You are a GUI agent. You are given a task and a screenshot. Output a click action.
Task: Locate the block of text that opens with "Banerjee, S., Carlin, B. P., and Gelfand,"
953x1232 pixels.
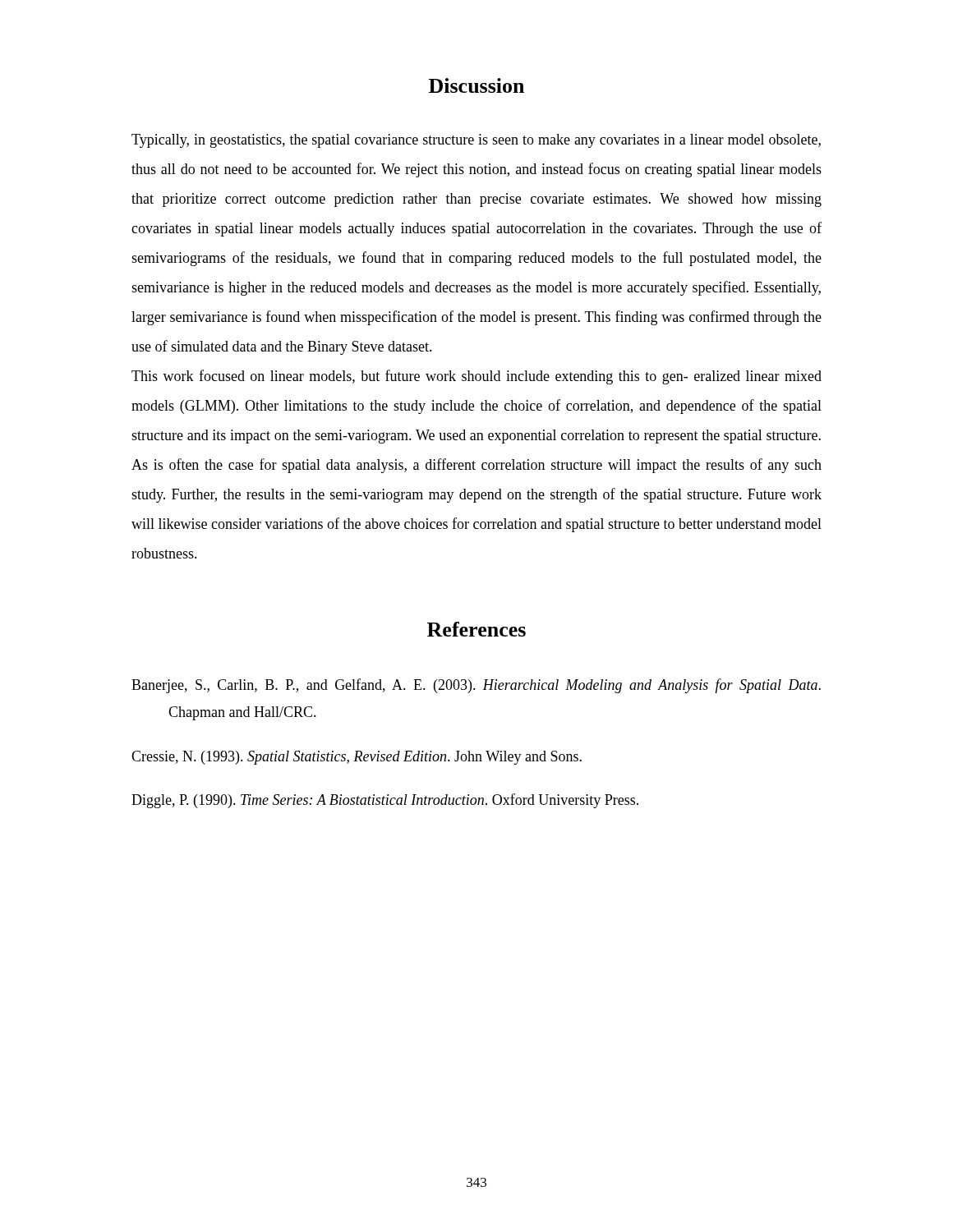[x=476, y=699]
